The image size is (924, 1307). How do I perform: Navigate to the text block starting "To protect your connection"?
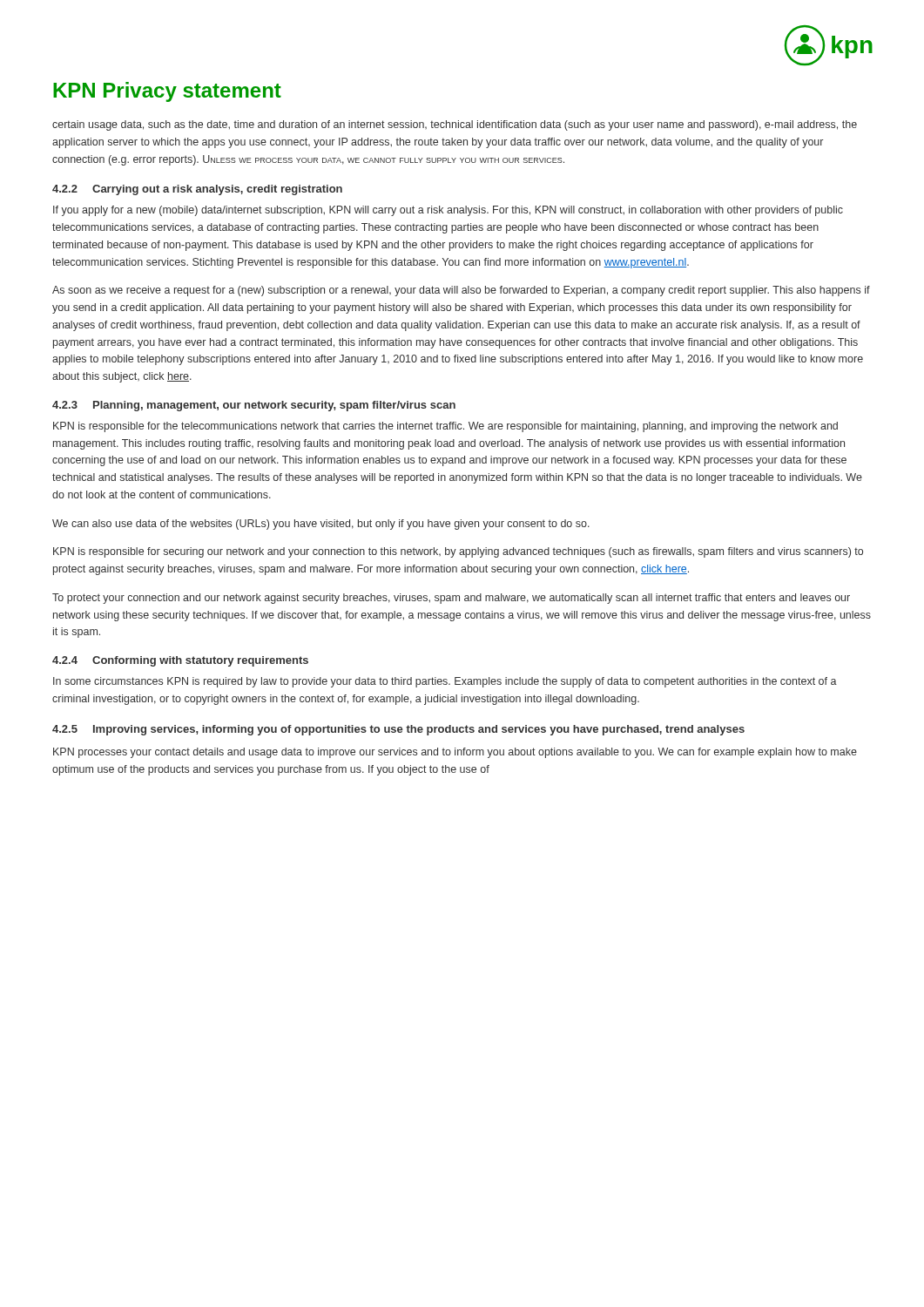click(x=462, y=615)
